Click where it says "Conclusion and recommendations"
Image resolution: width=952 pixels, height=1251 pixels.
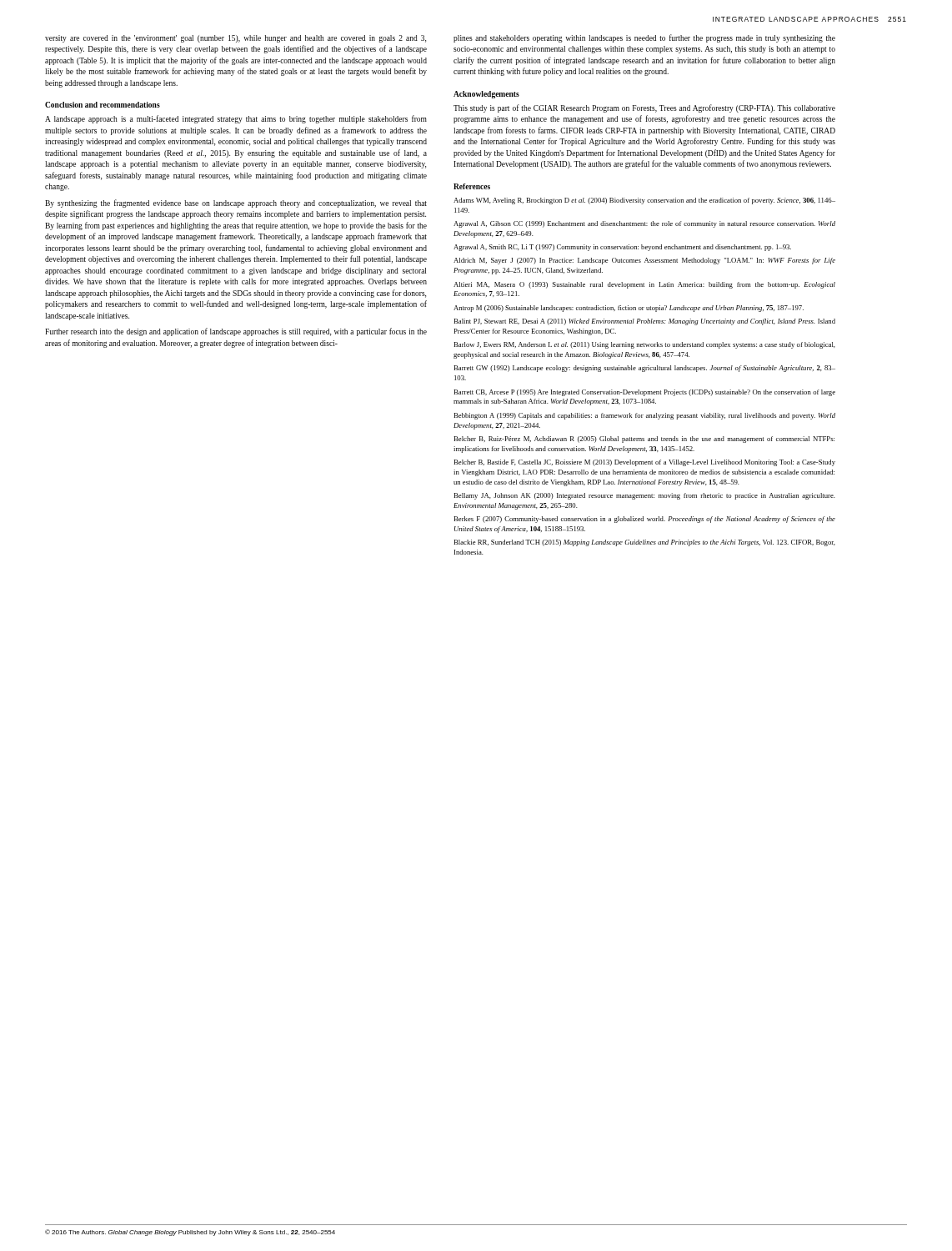[x=102, y=105]
